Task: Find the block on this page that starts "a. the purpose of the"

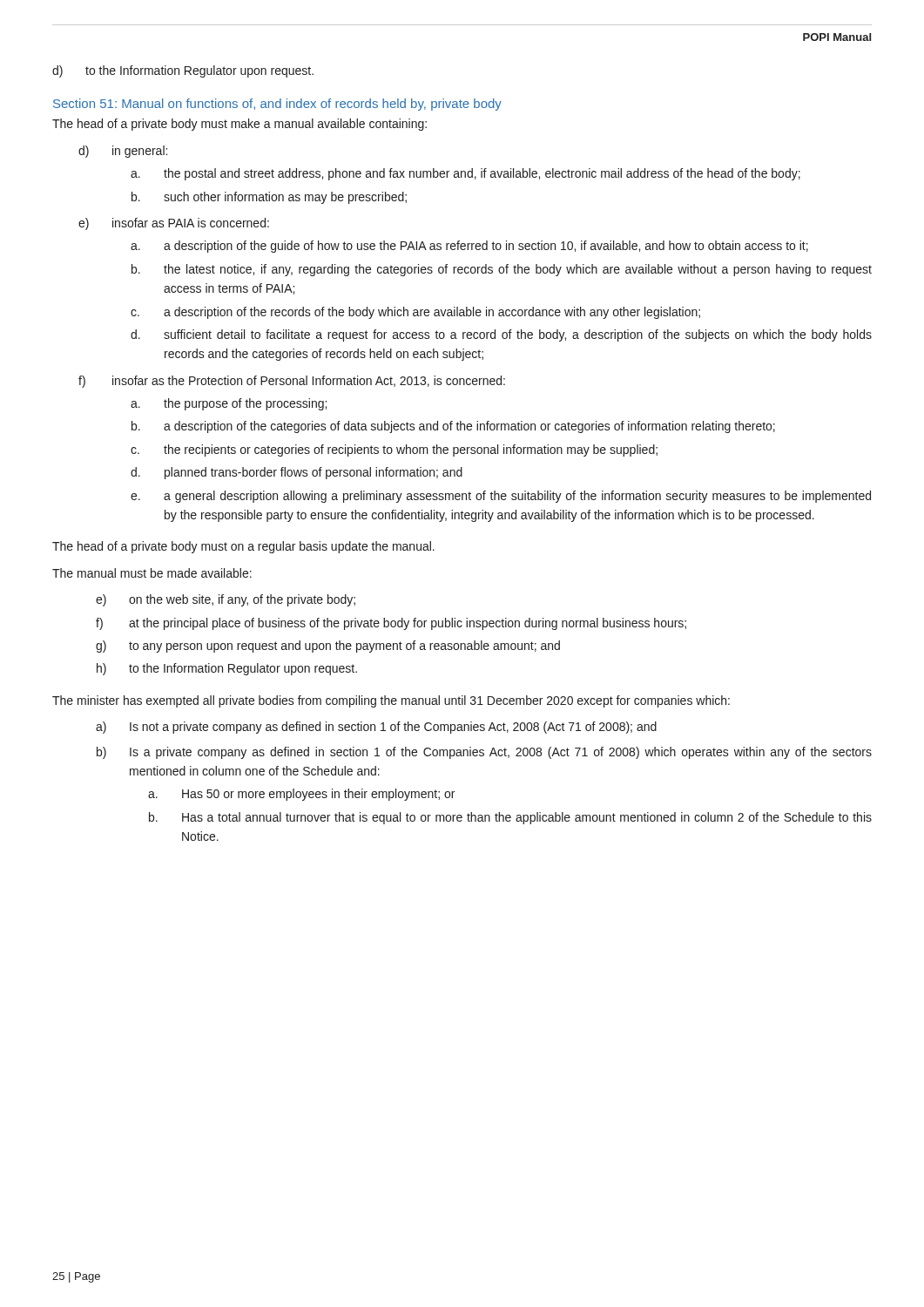Action: tap(229, 404)
